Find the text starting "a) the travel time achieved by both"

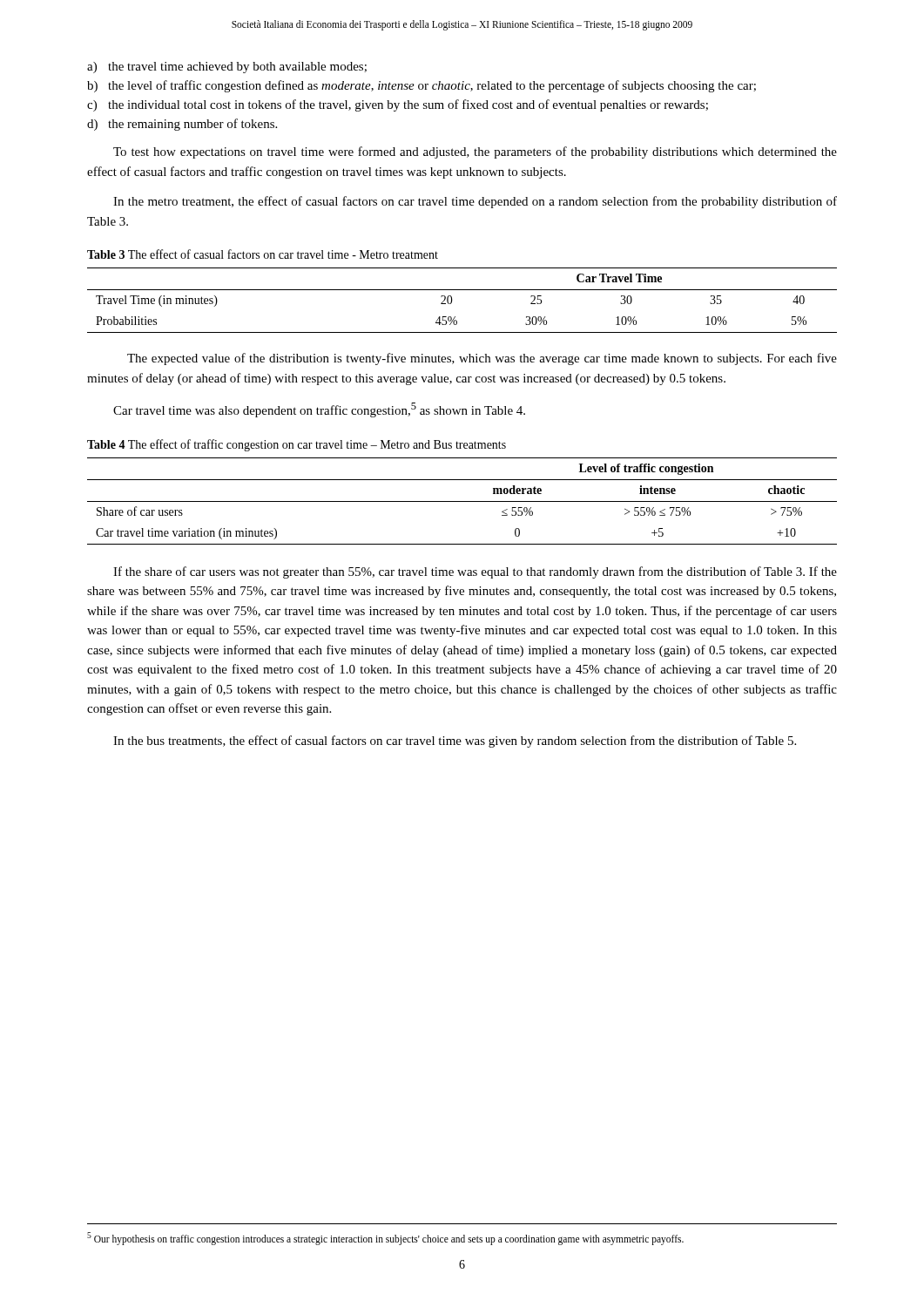click(227, 68)
